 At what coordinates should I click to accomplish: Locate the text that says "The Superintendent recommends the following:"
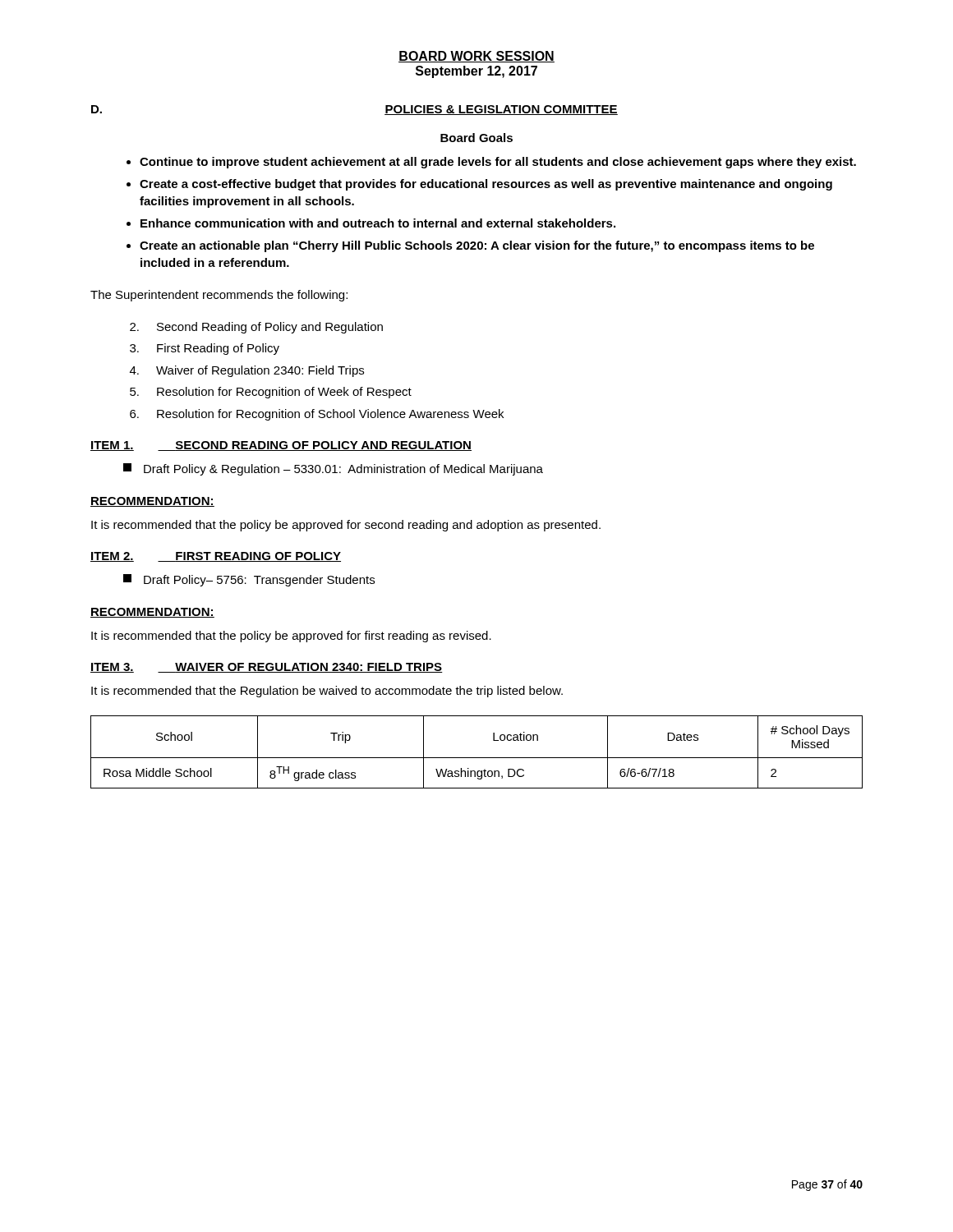[x=219, y=294]
